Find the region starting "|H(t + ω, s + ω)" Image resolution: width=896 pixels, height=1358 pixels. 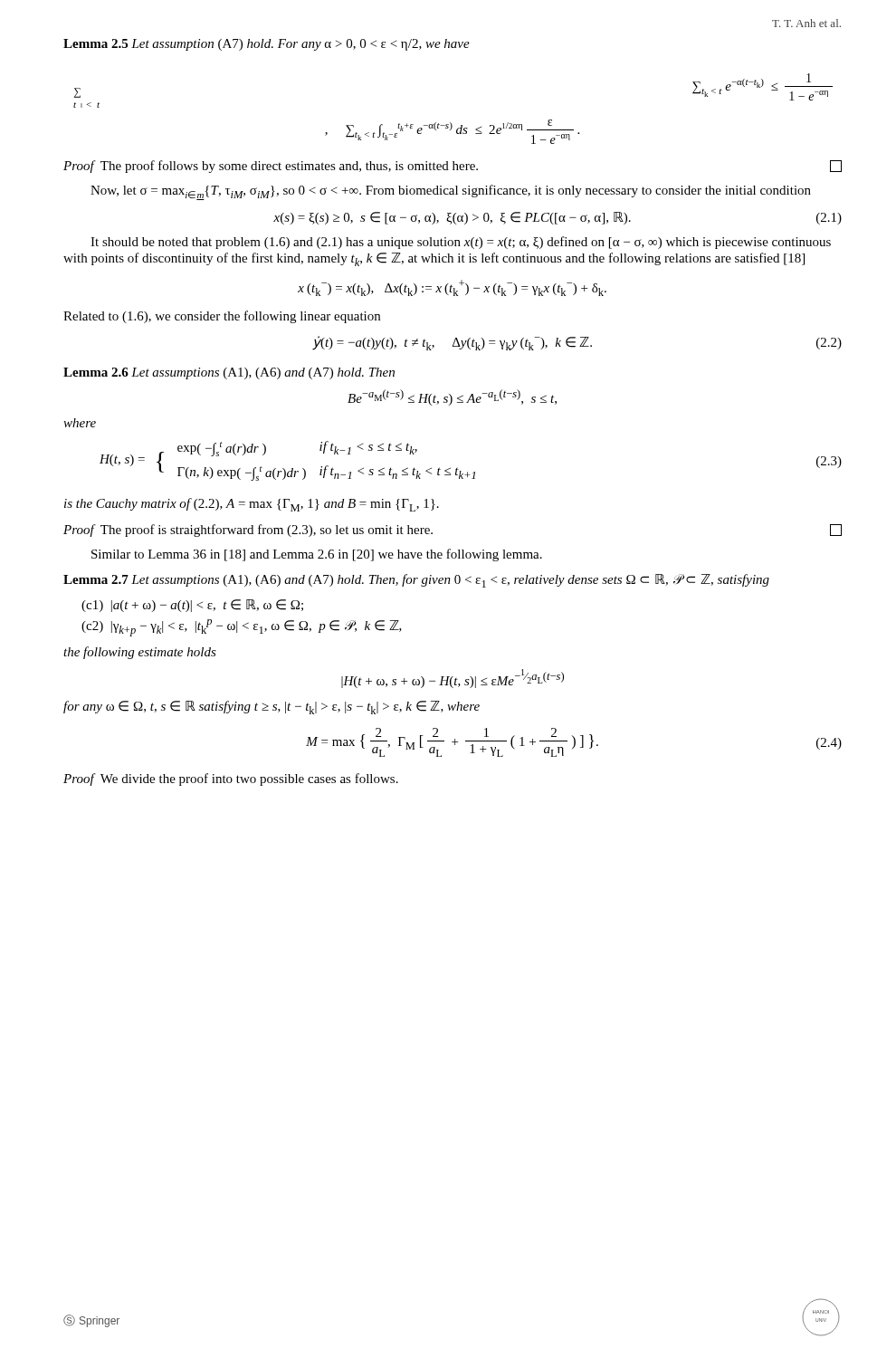click(x=453, y=677)
